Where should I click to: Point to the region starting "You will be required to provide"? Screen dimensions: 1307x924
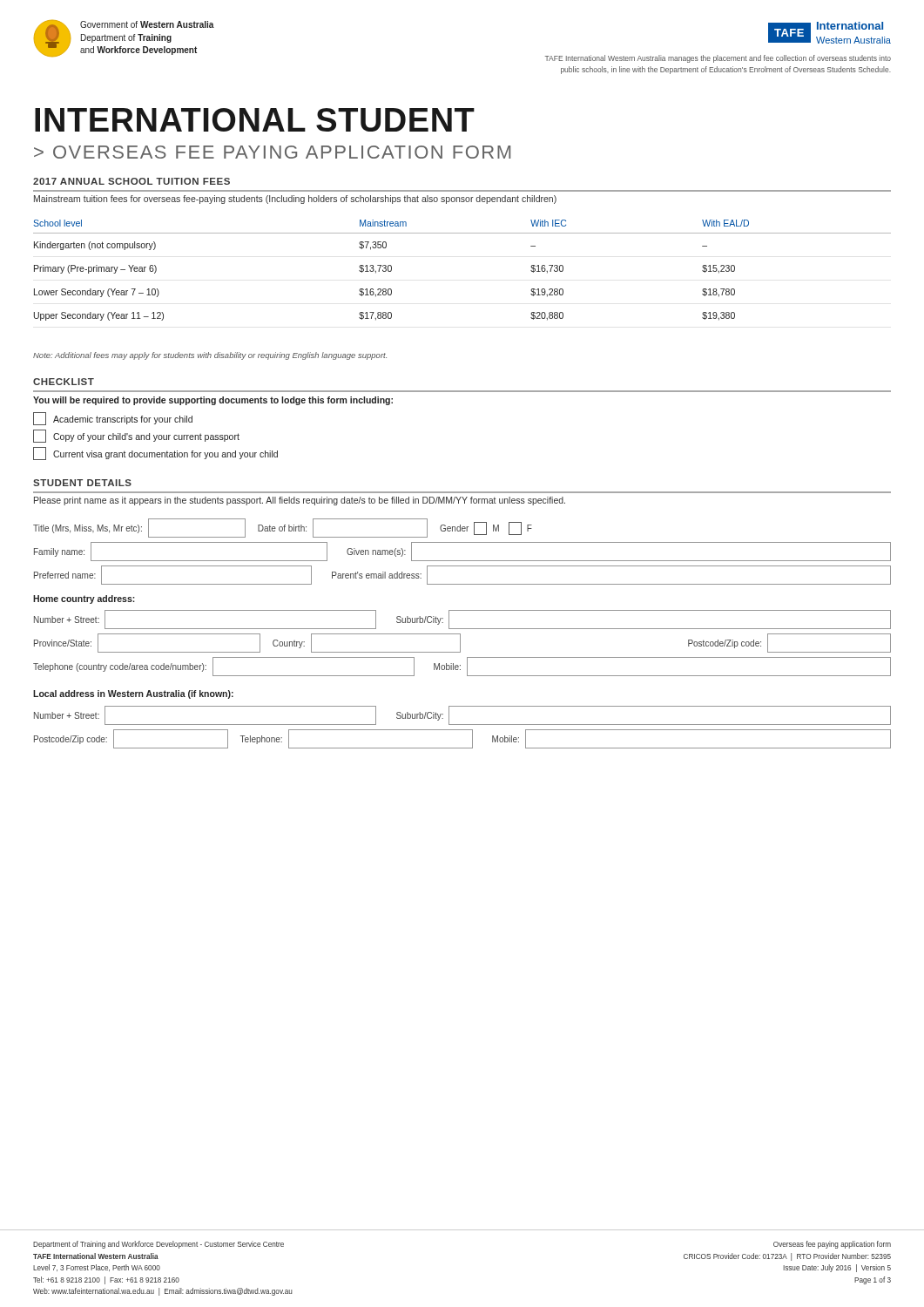(x=213, y=400)
